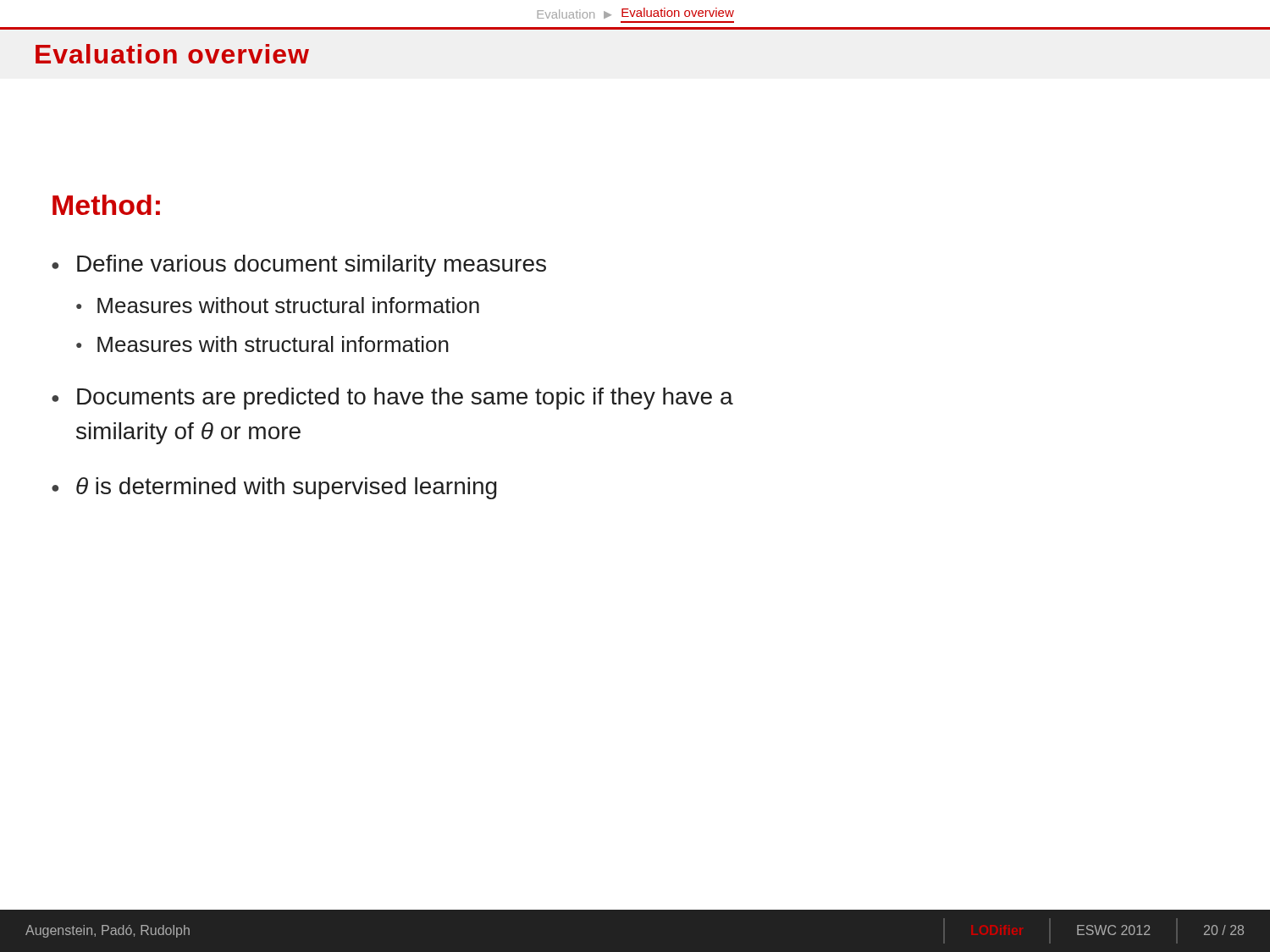The width and height of the screenshot is (1270, 952).
Task: Locate the list item with the text "● Measures with structural information"
Action: pos(262,345)
